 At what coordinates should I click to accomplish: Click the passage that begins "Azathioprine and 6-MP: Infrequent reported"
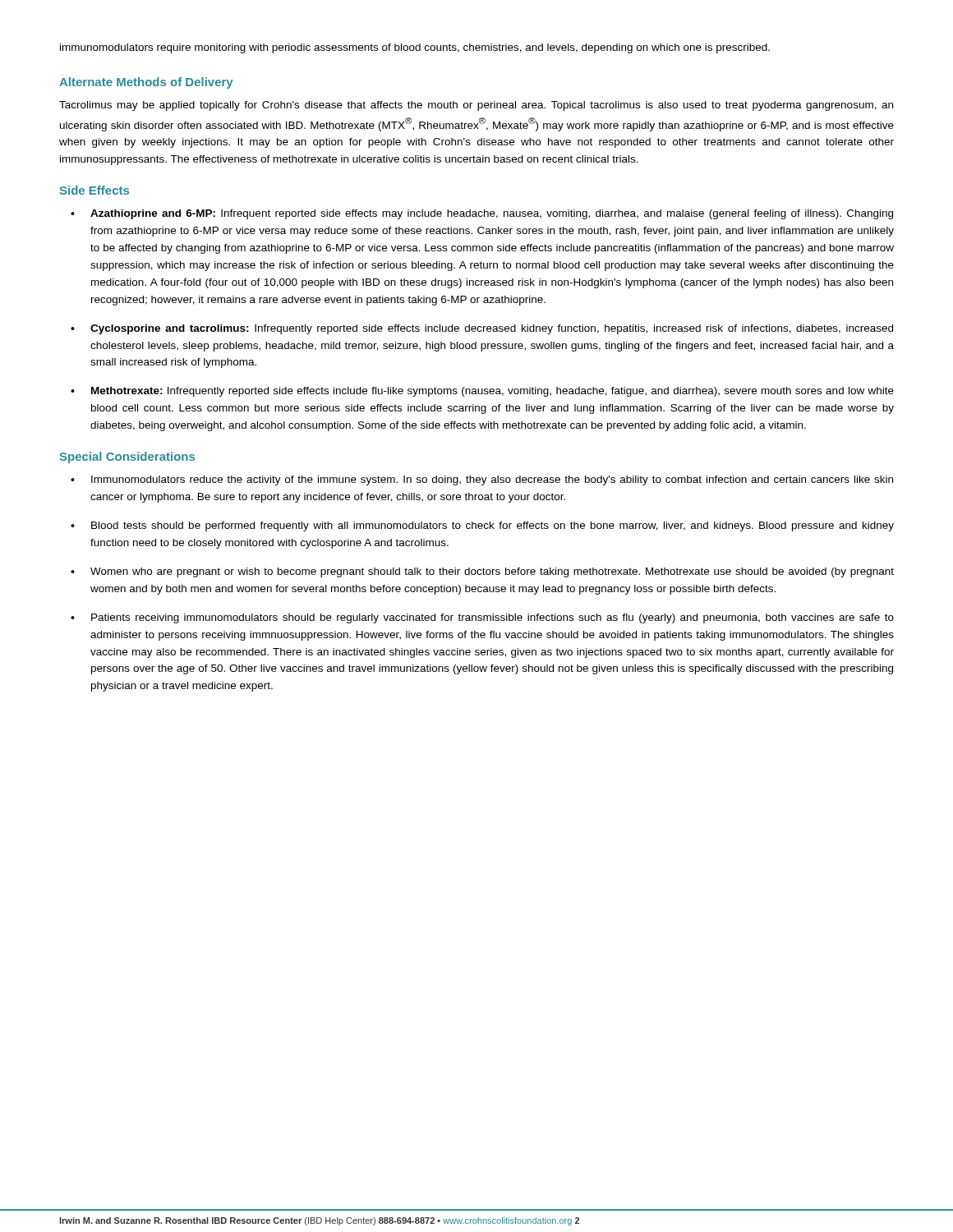492,256
